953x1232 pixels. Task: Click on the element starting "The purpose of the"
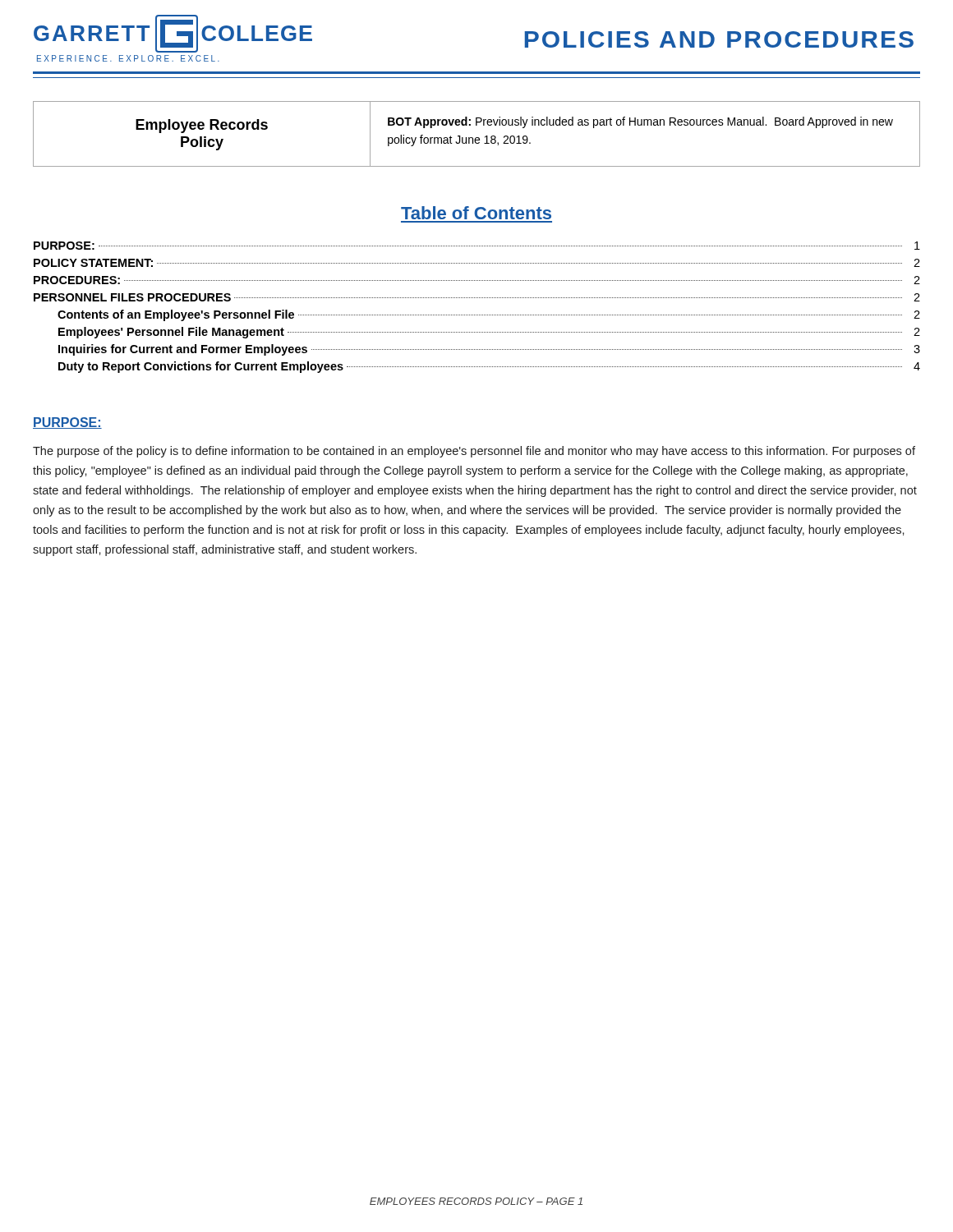click(475, 500)
